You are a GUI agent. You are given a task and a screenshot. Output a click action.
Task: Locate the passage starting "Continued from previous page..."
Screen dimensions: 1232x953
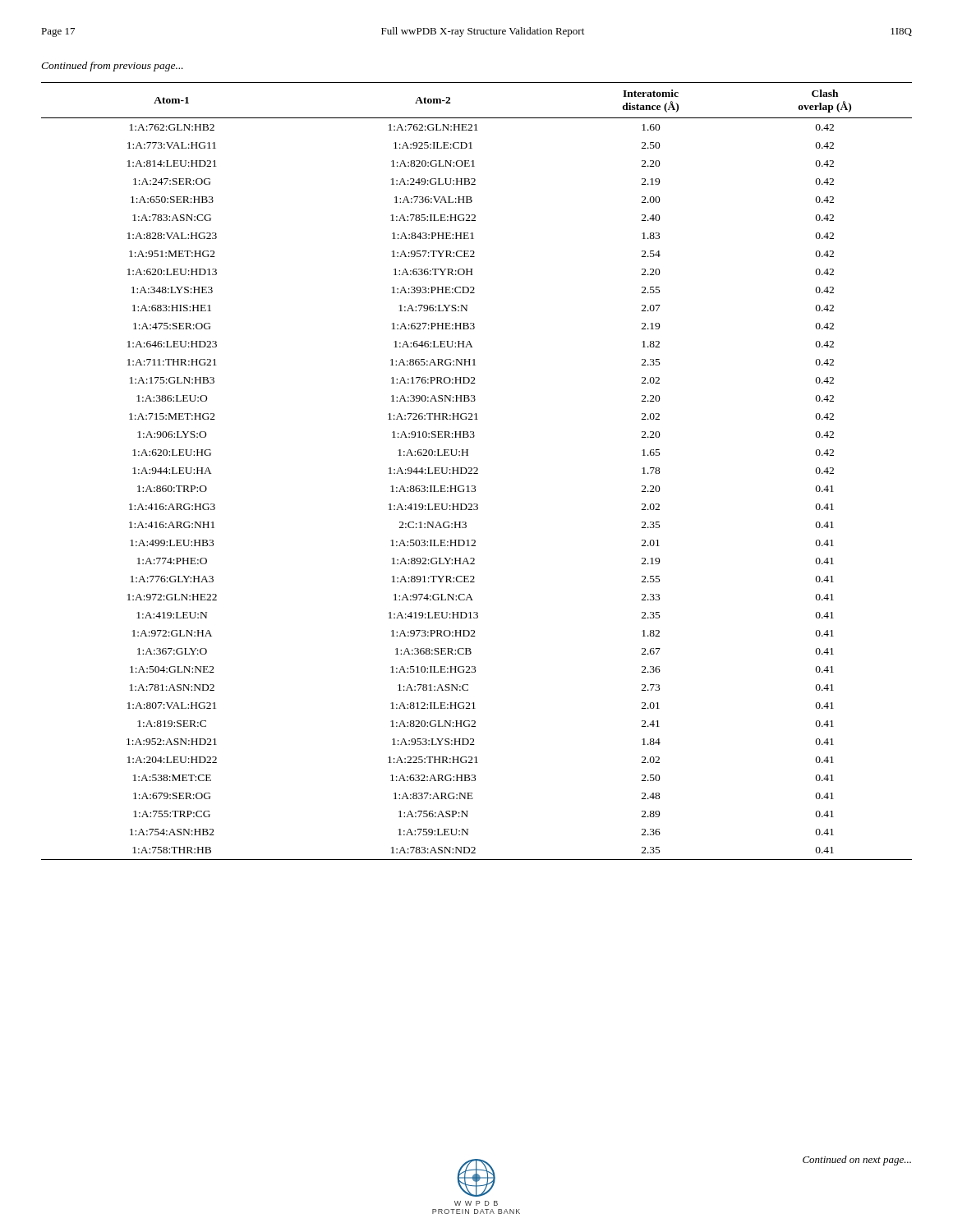click(112, 65)
